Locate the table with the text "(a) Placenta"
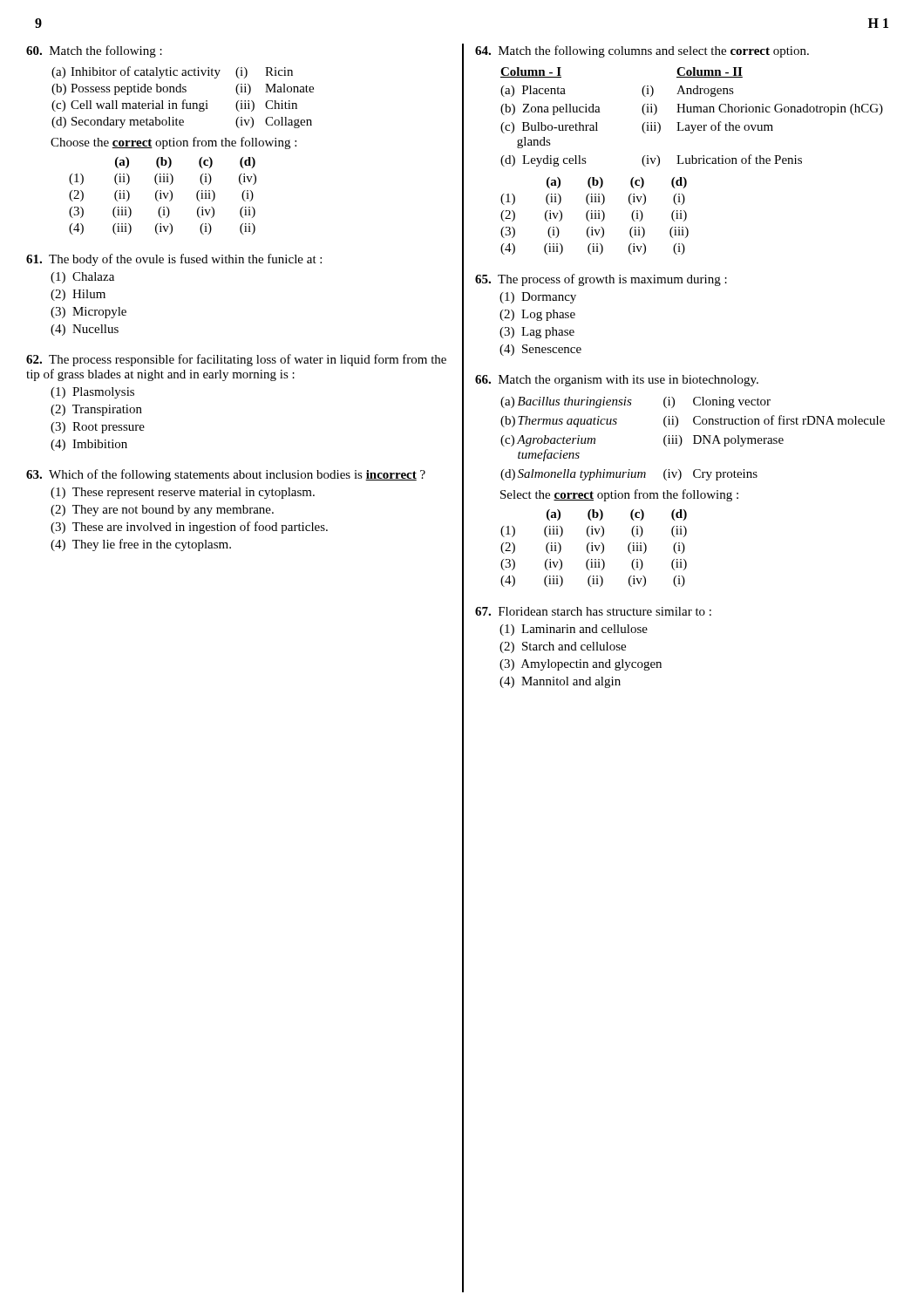 point(701,160)
